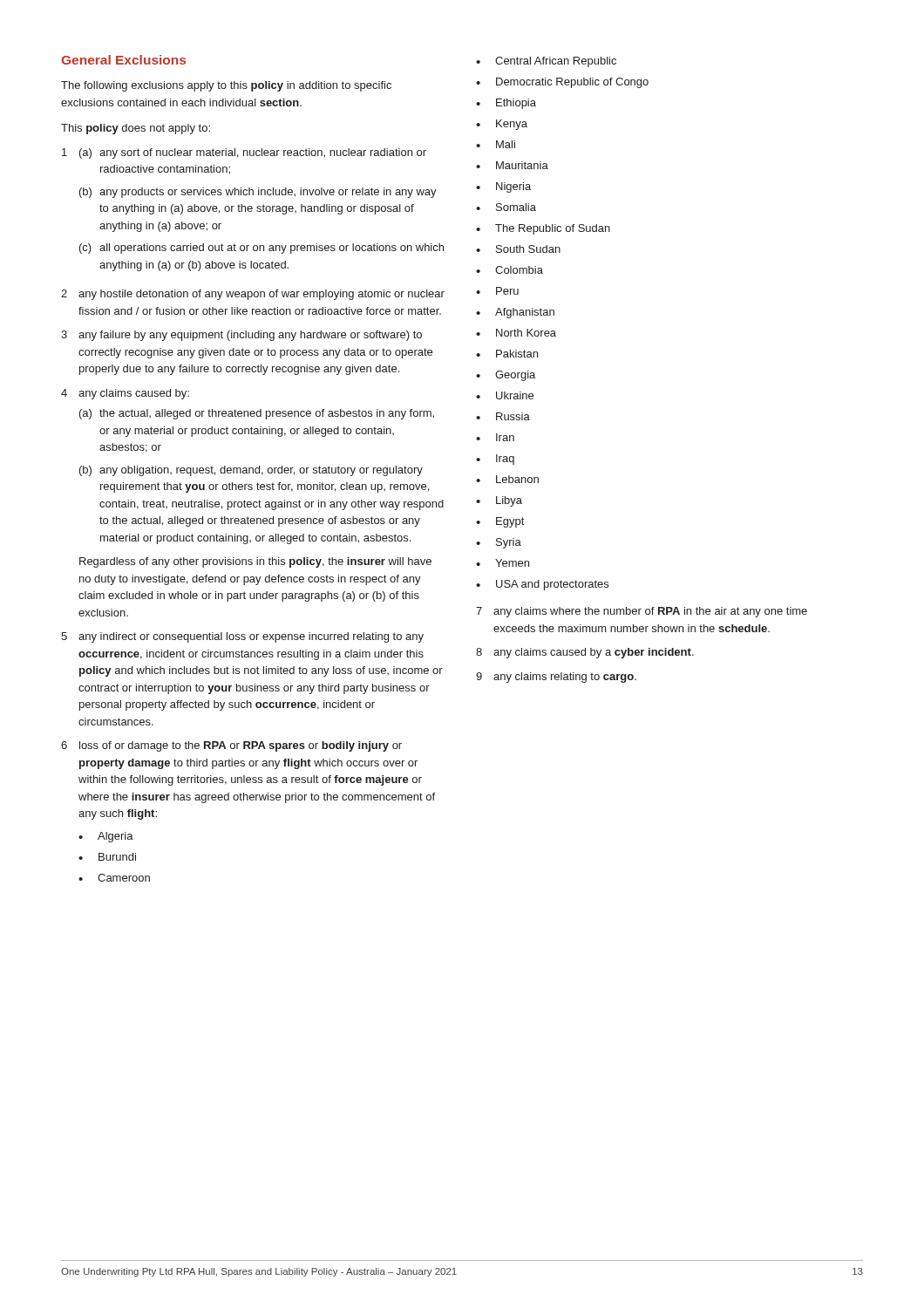Where does it say "•South Sudan"?

(518, 249)
